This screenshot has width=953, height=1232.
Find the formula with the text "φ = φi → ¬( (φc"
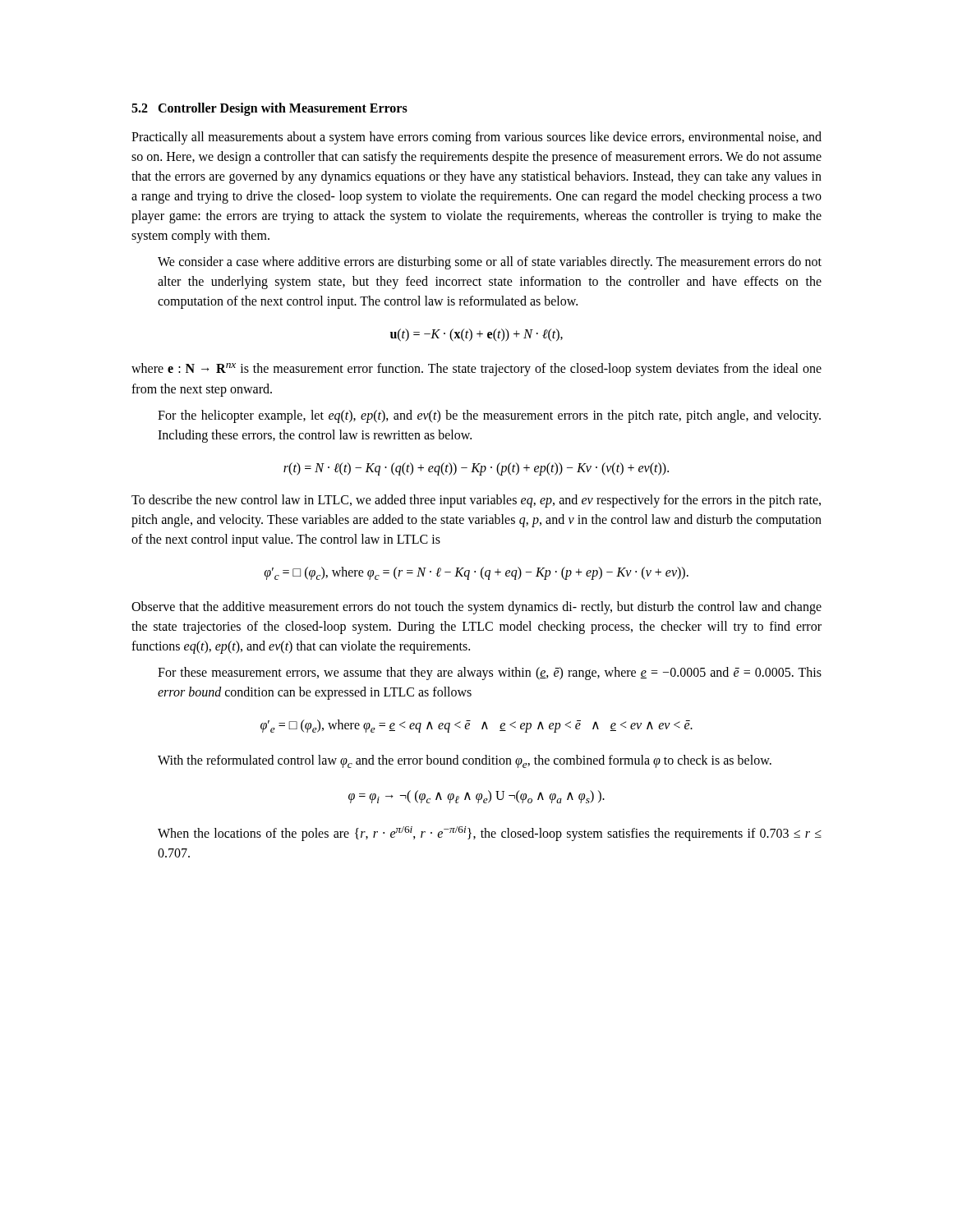pos(476,797)
